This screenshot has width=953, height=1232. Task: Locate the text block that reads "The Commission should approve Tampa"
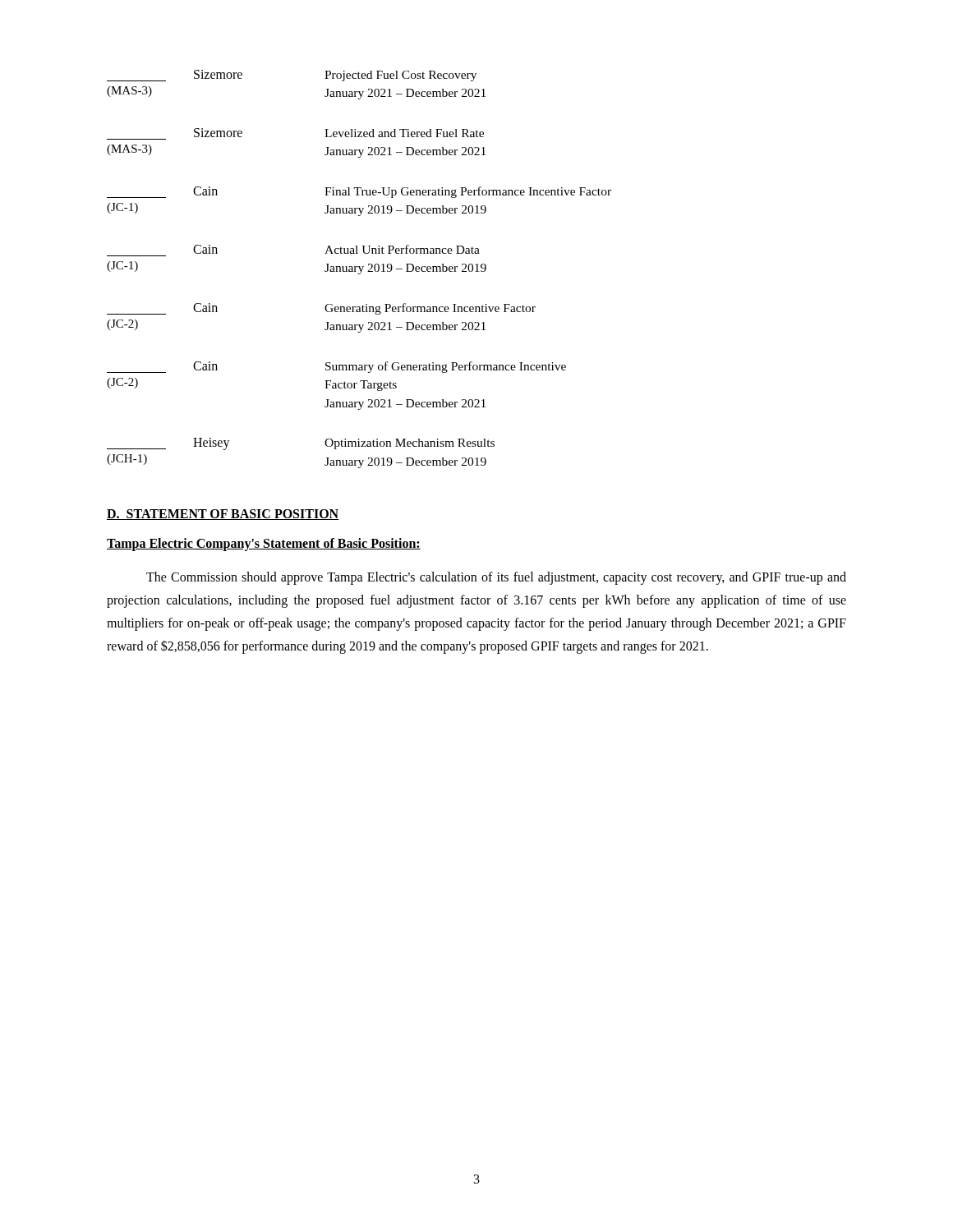(476, 612)
